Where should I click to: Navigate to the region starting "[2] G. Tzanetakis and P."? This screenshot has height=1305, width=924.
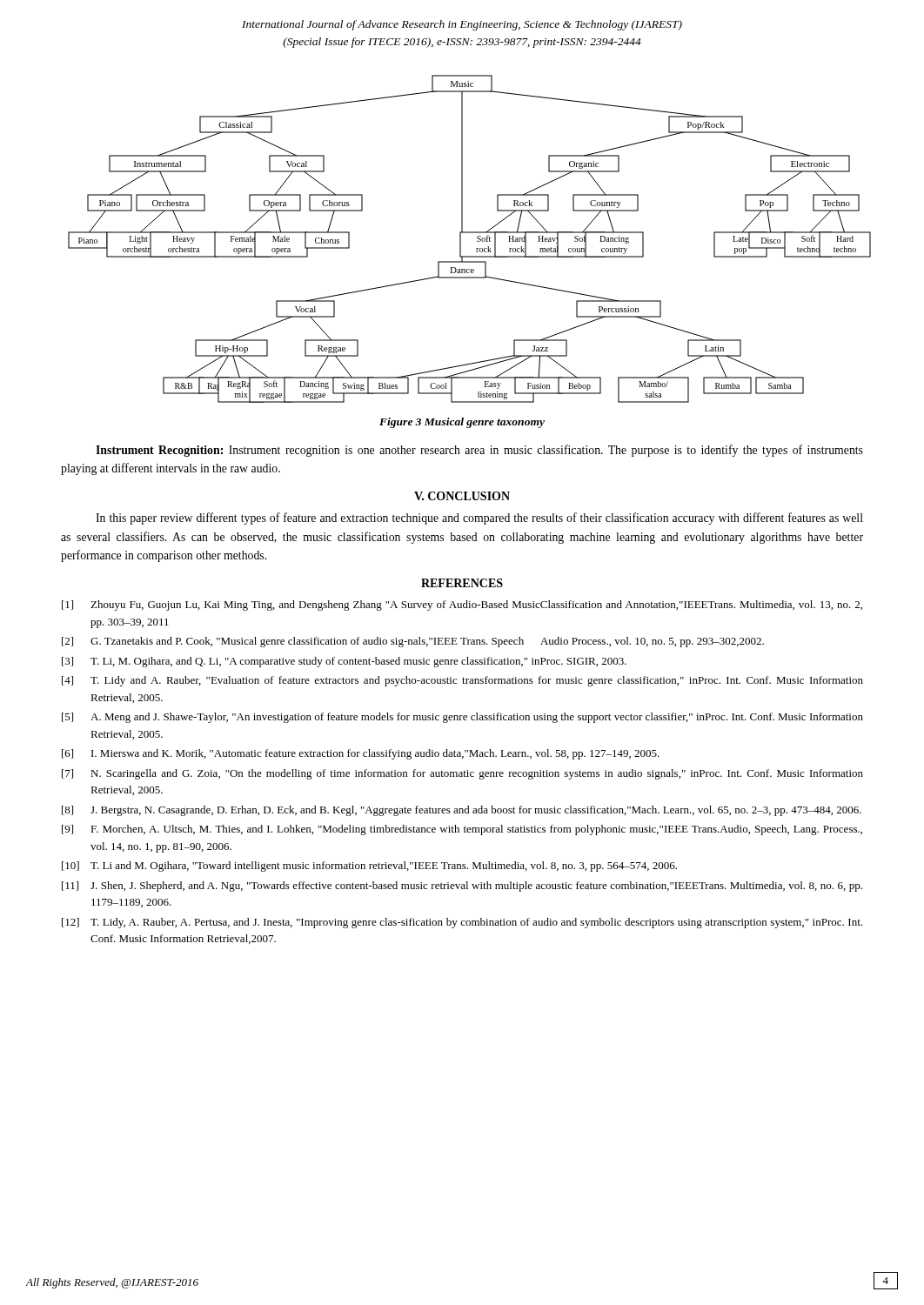click(x=462, y=641)
